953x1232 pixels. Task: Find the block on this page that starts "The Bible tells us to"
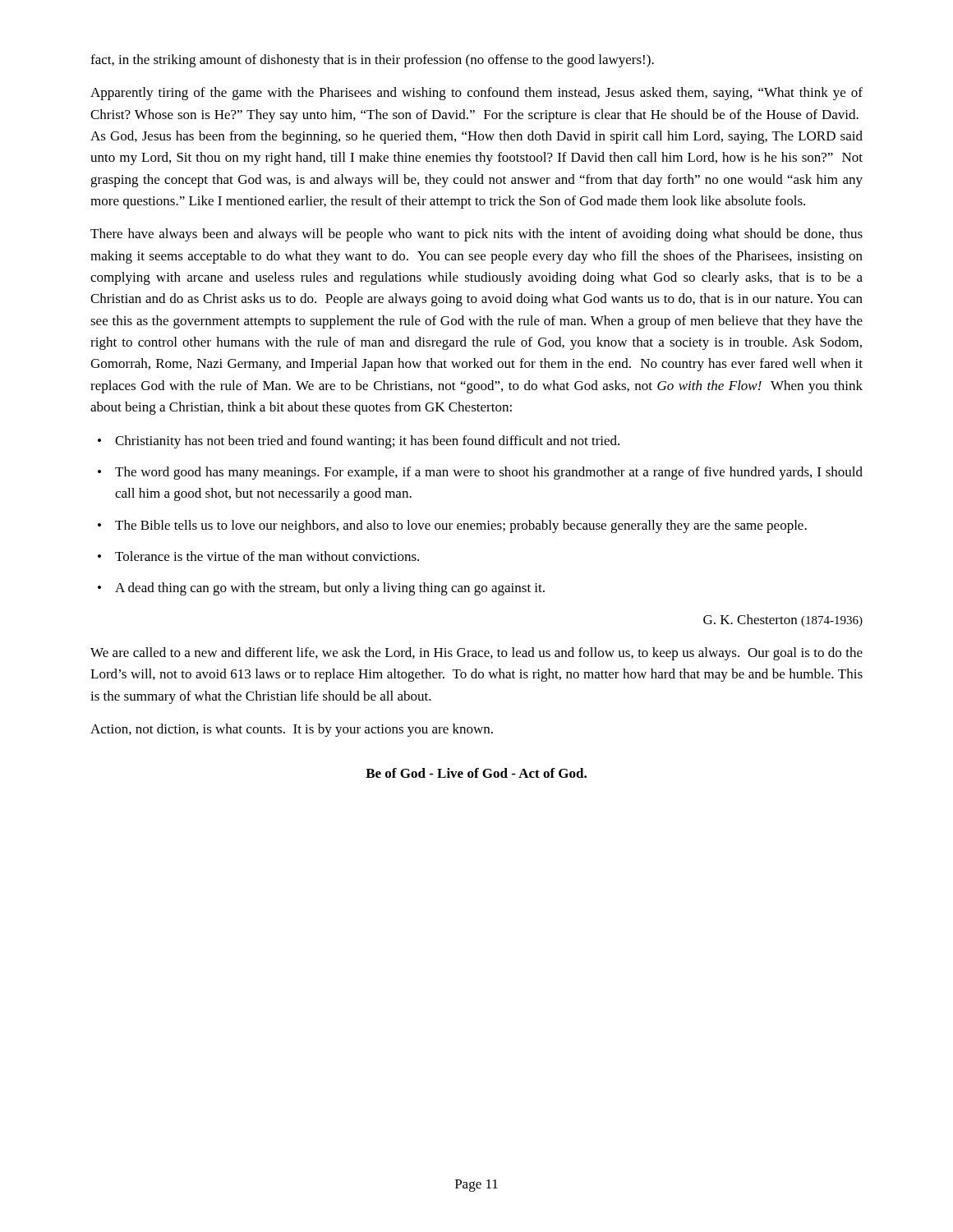(461, 525)
